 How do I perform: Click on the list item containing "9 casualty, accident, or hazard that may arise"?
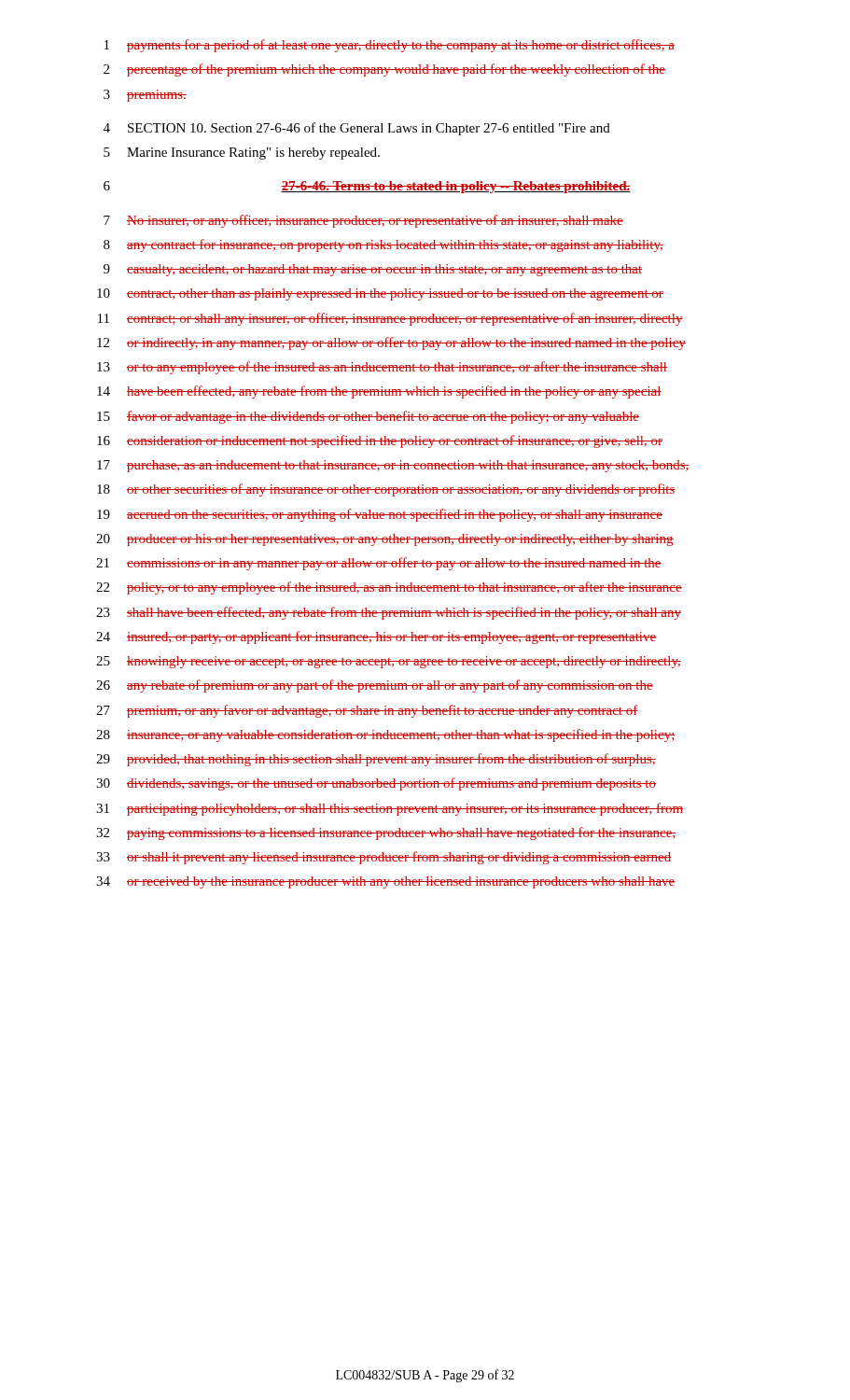(x=434, y=269)
